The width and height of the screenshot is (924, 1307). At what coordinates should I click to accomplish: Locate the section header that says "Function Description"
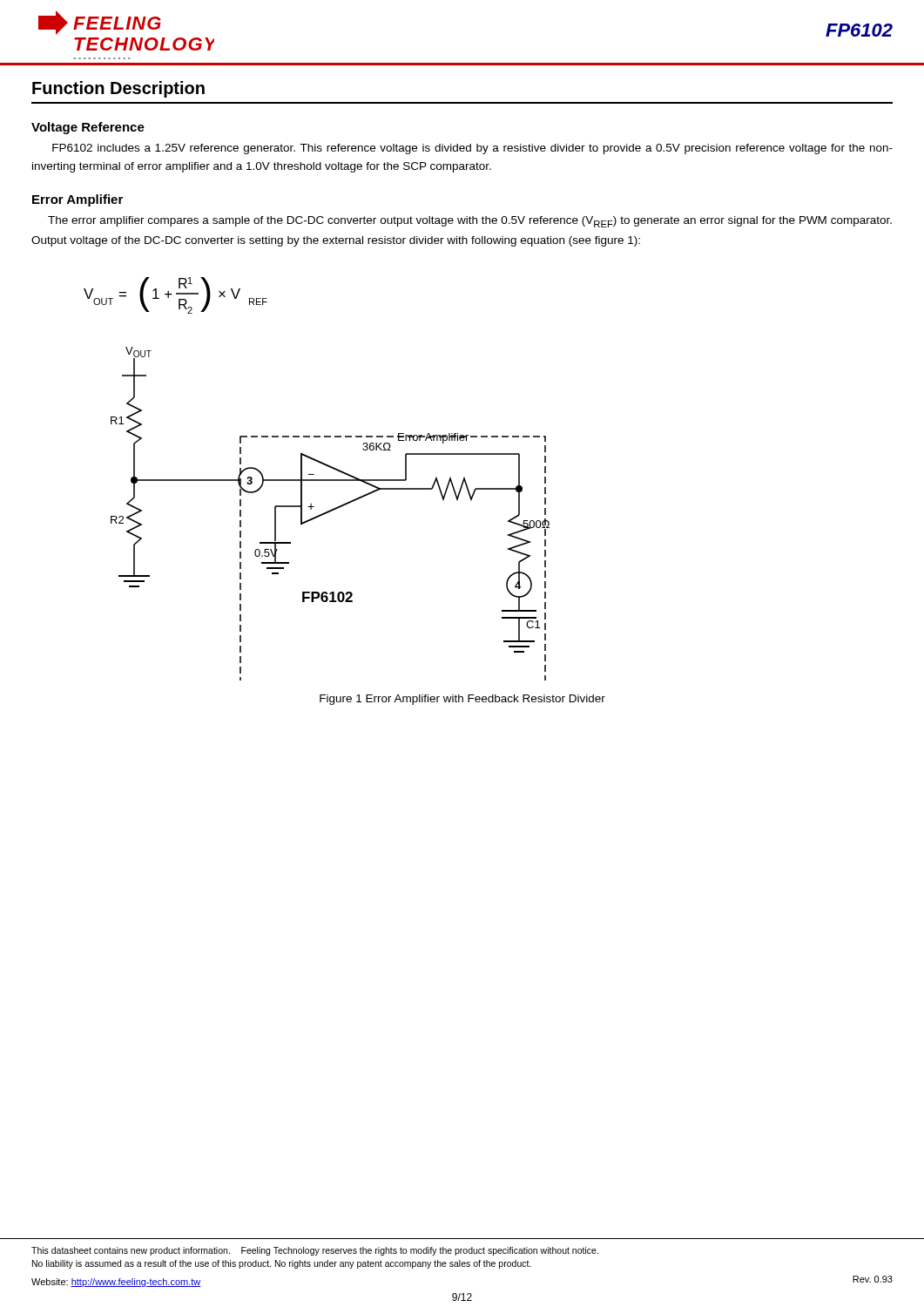118,88
